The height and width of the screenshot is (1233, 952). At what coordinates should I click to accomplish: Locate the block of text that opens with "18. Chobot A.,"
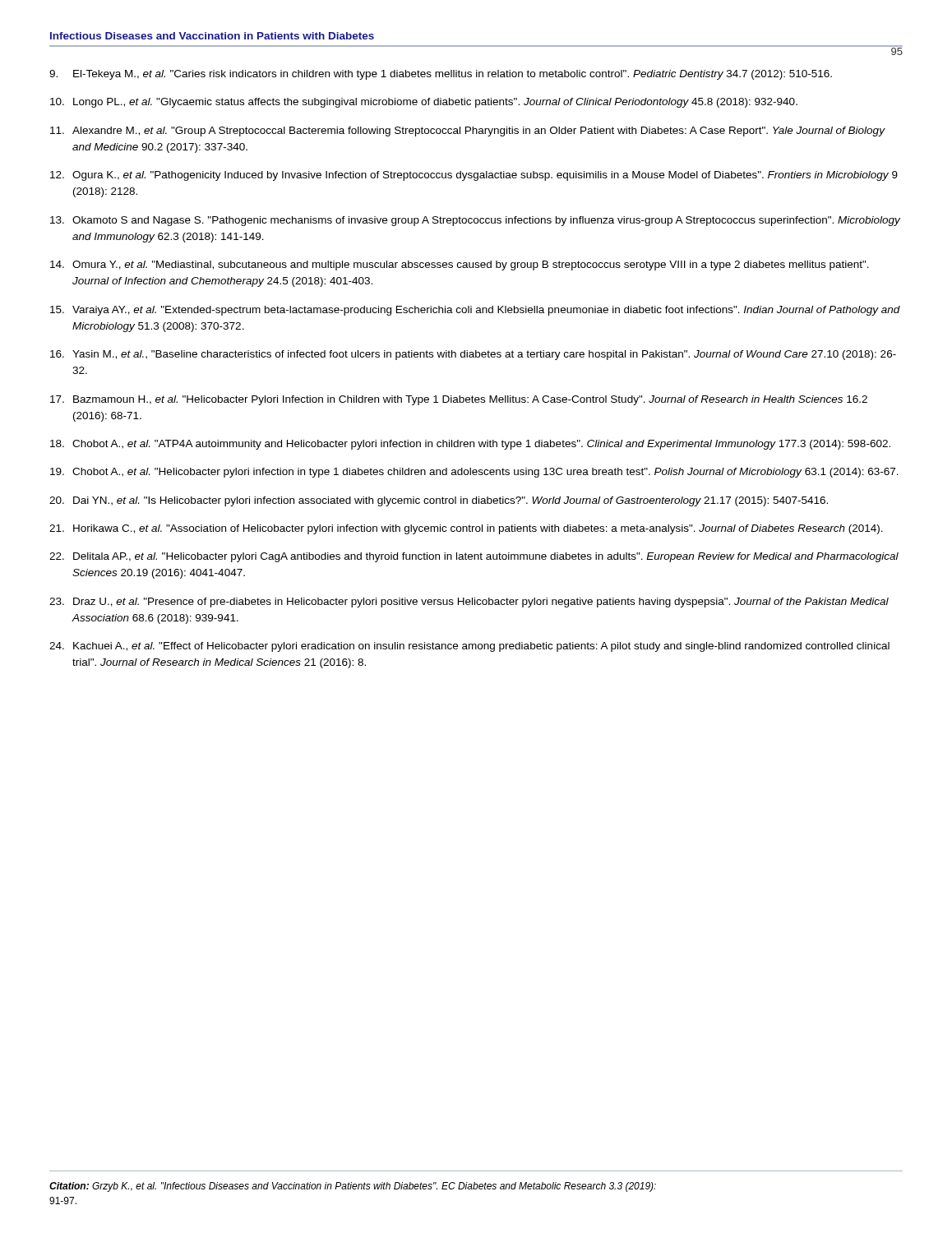(x=476, y=444)
